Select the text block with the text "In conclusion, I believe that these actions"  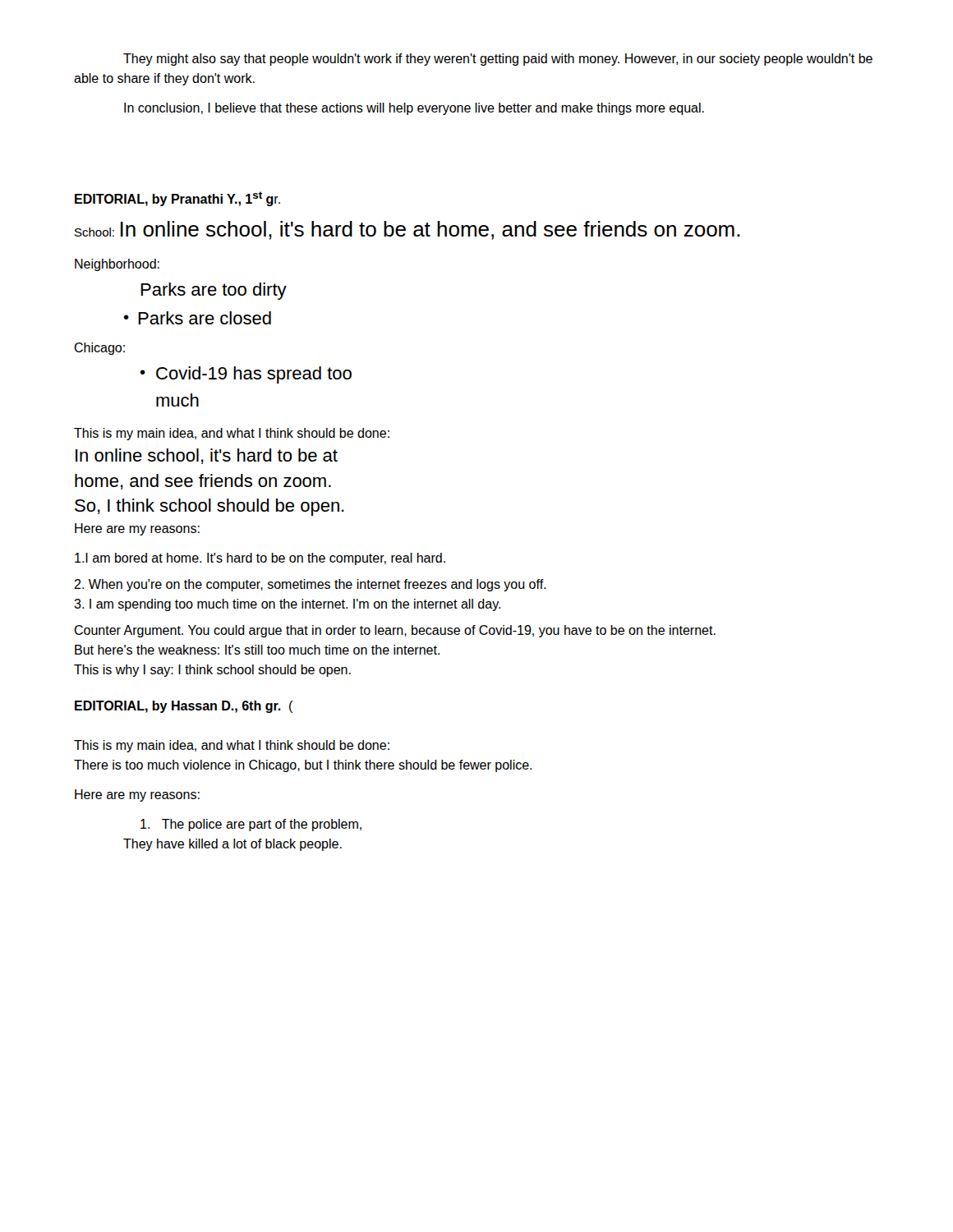[x=414, y=108]
